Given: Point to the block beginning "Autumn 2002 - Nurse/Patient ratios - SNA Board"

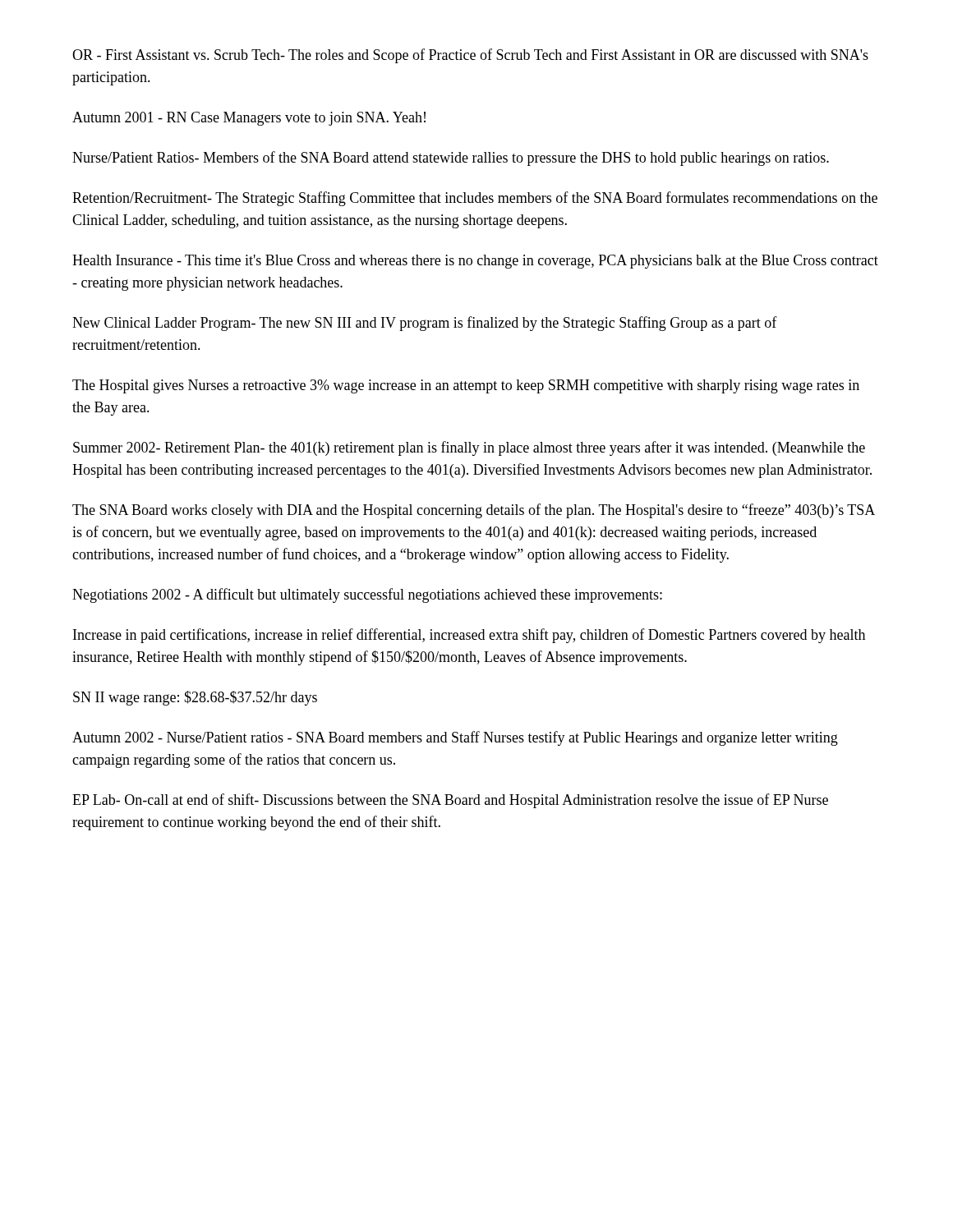Looking at the screenshot, I should 455,749.
